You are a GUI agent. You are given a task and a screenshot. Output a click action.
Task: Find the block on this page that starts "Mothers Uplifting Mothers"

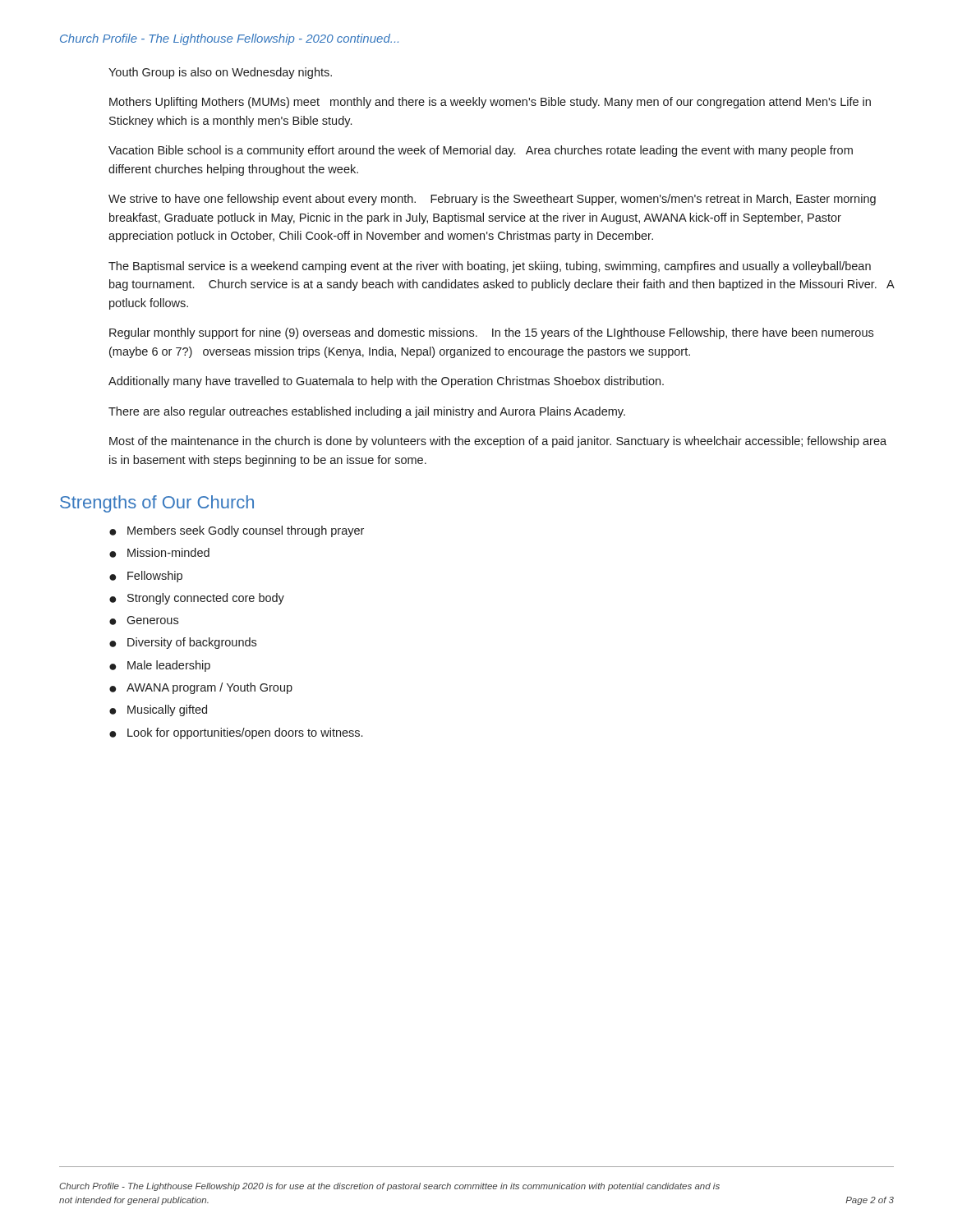[x=490, y=111]
